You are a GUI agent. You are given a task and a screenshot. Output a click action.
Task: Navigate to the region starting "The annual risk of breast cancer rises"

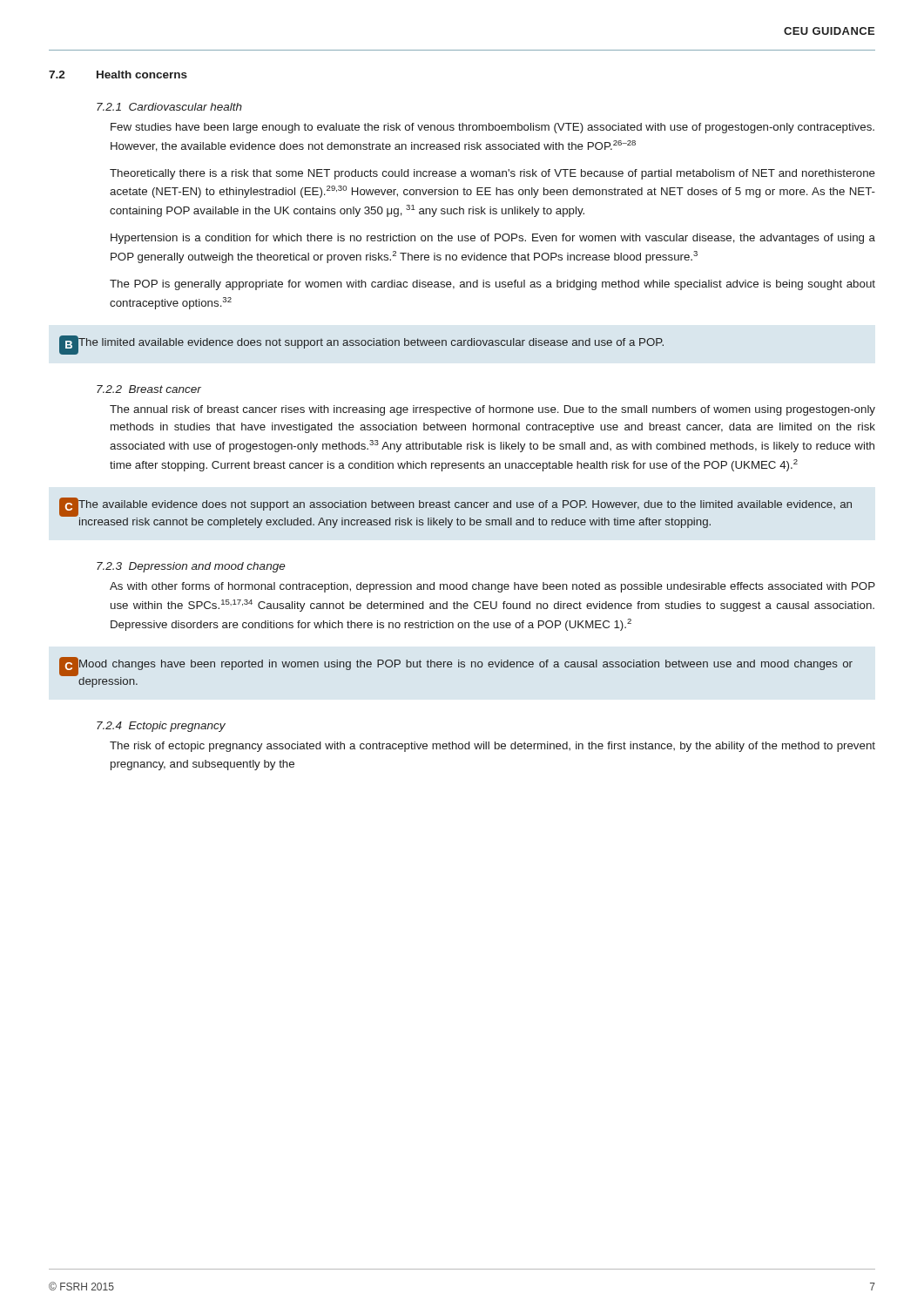(492, 437)
